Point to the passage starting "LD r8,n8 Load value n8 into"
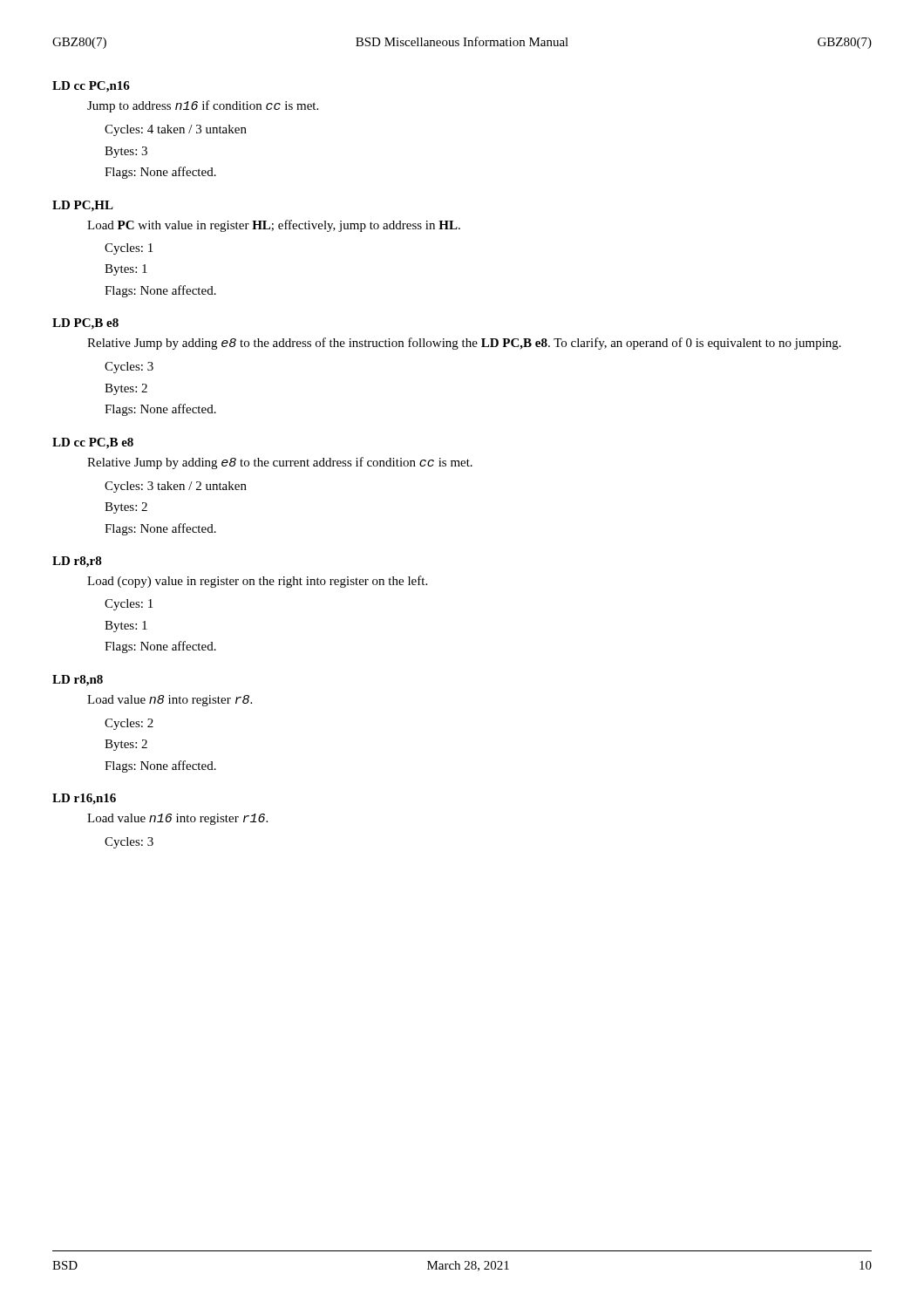Screen dimensions: 1308x924 (x=78, y=681)
